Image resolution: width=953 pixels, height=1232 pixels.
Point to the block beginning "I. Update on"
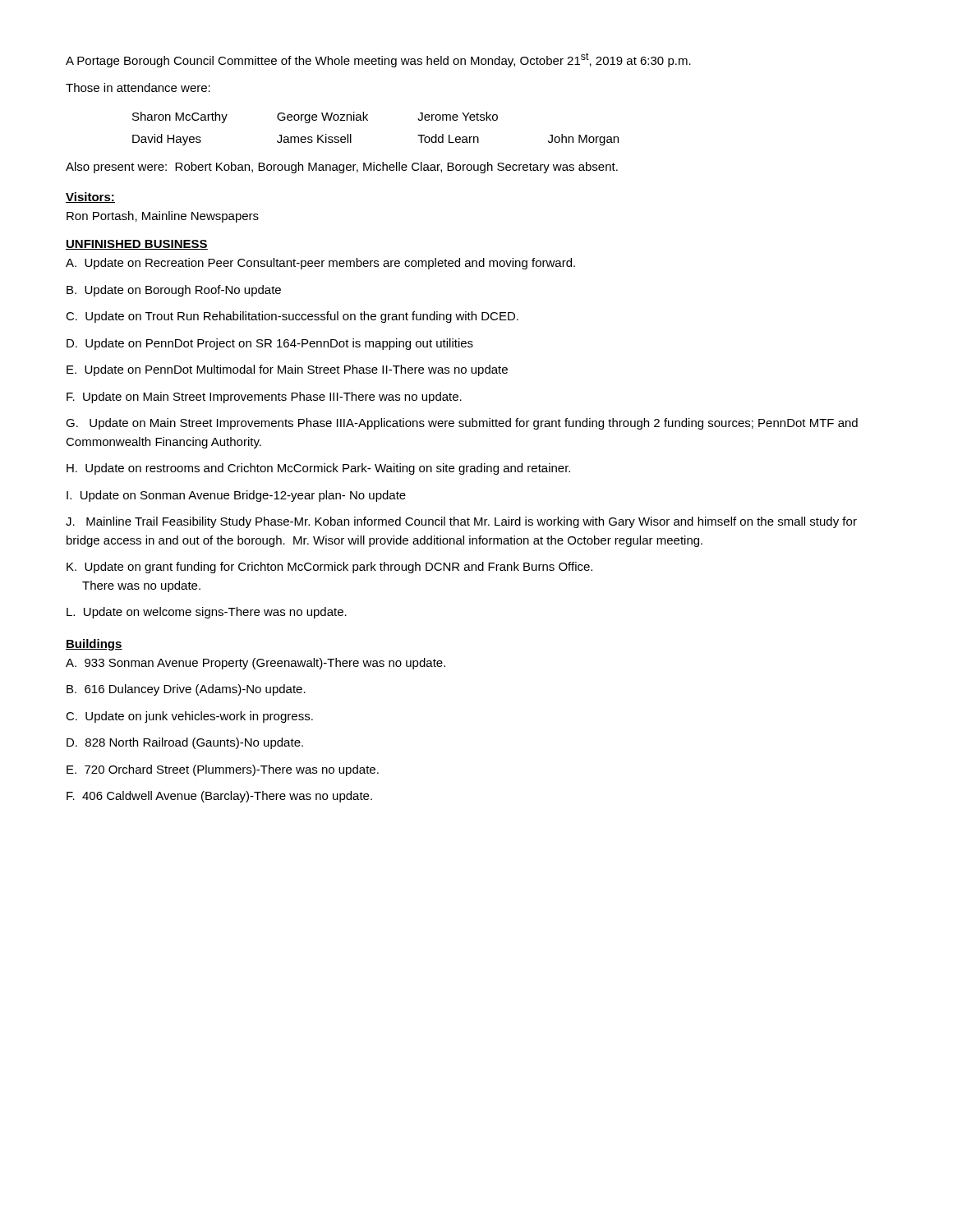236,494
